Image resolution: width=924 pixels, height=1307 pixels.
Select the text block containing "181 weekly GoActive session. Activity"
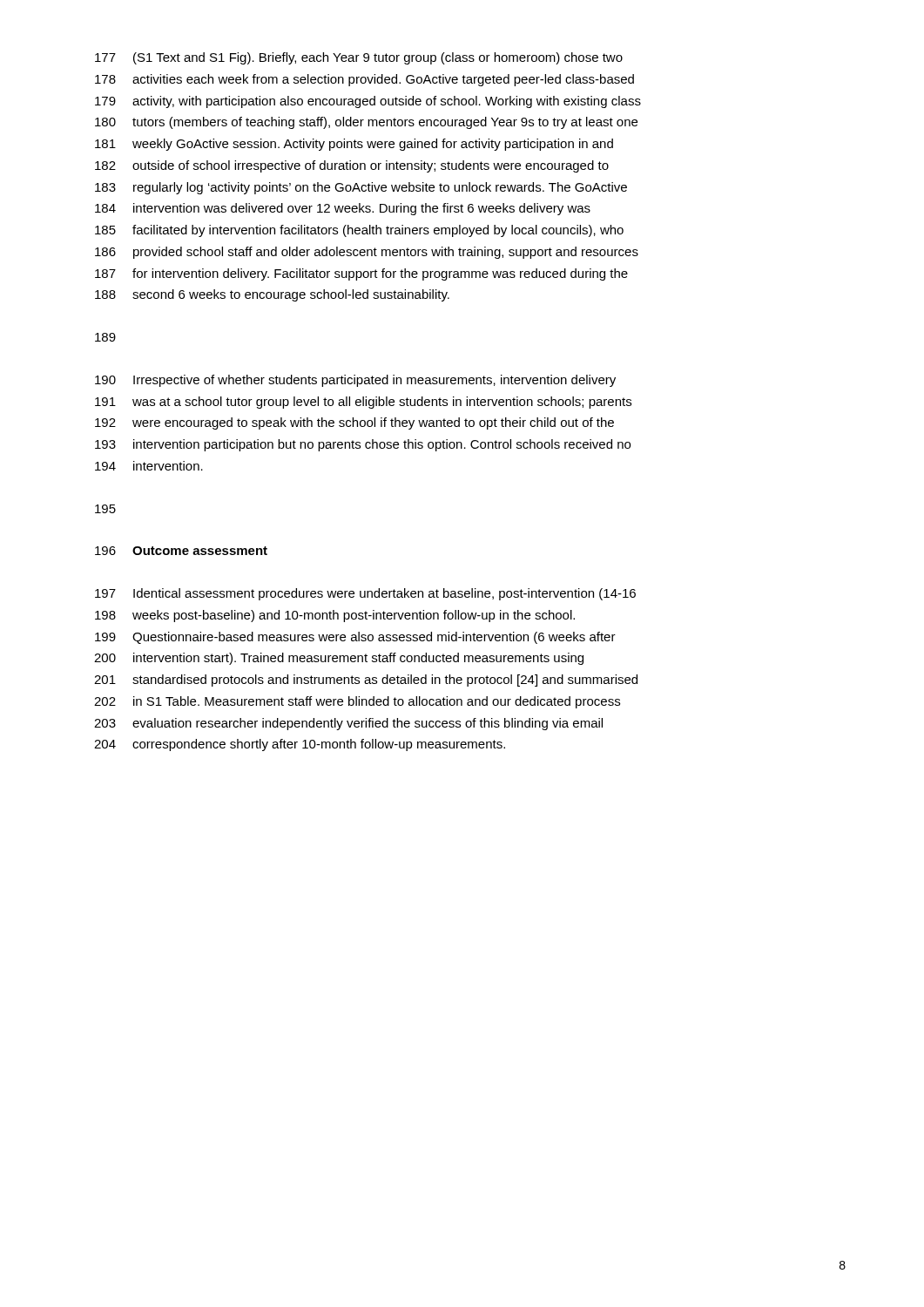(354, 144)
